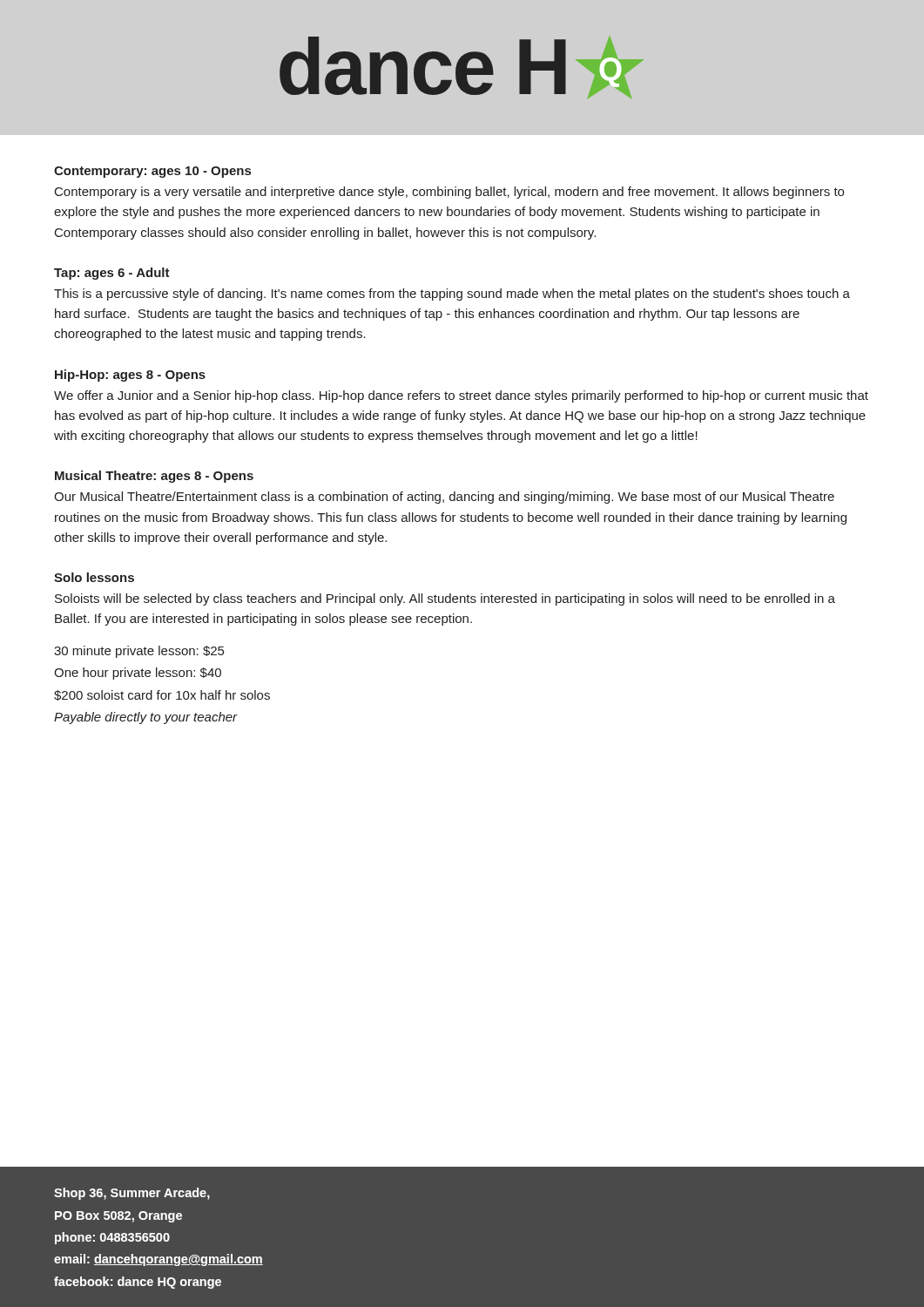Select the text block starting "30 minute private lesson: $25"
The height and width of the screenshot is (1307, 924).
tap(162, 683)
